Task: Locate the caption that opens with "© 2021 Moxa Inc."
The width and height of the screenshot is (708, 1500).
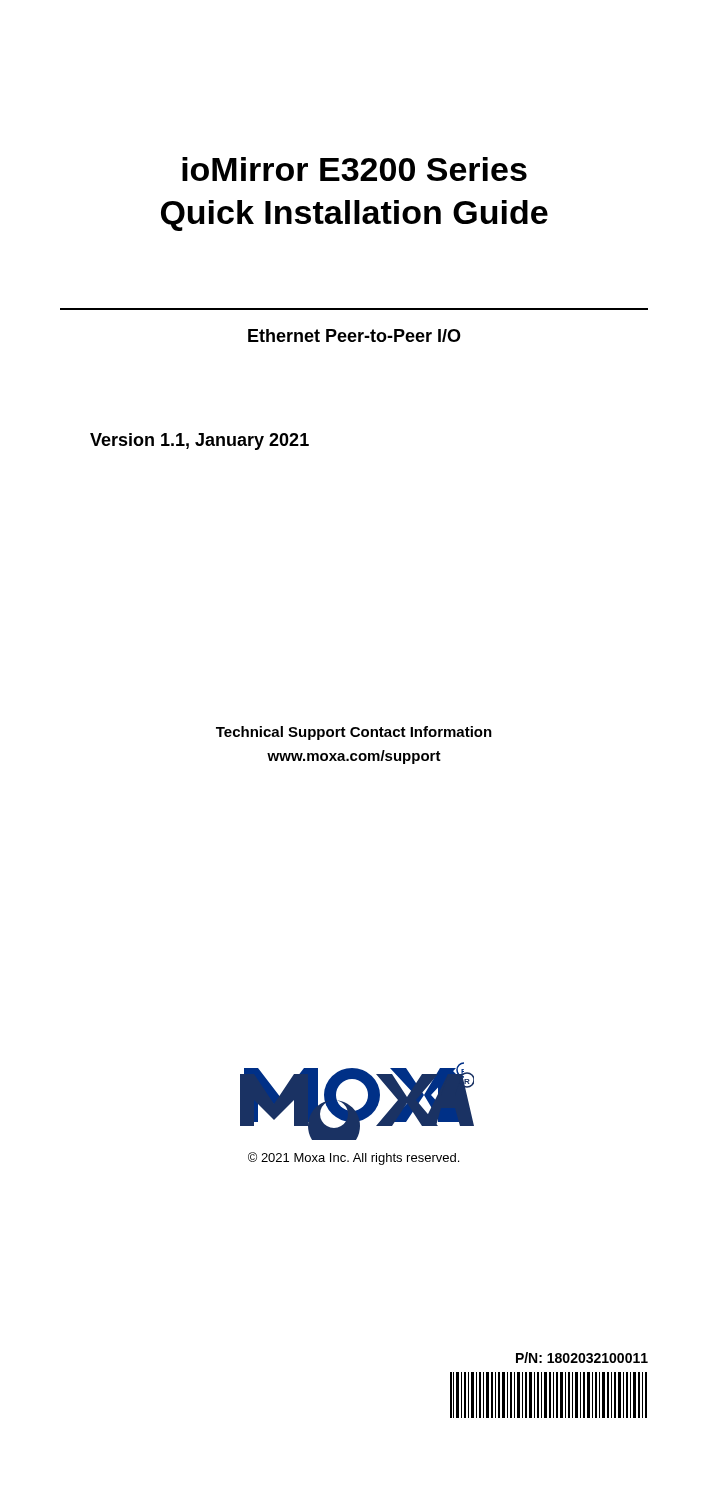Action: 354,1158
